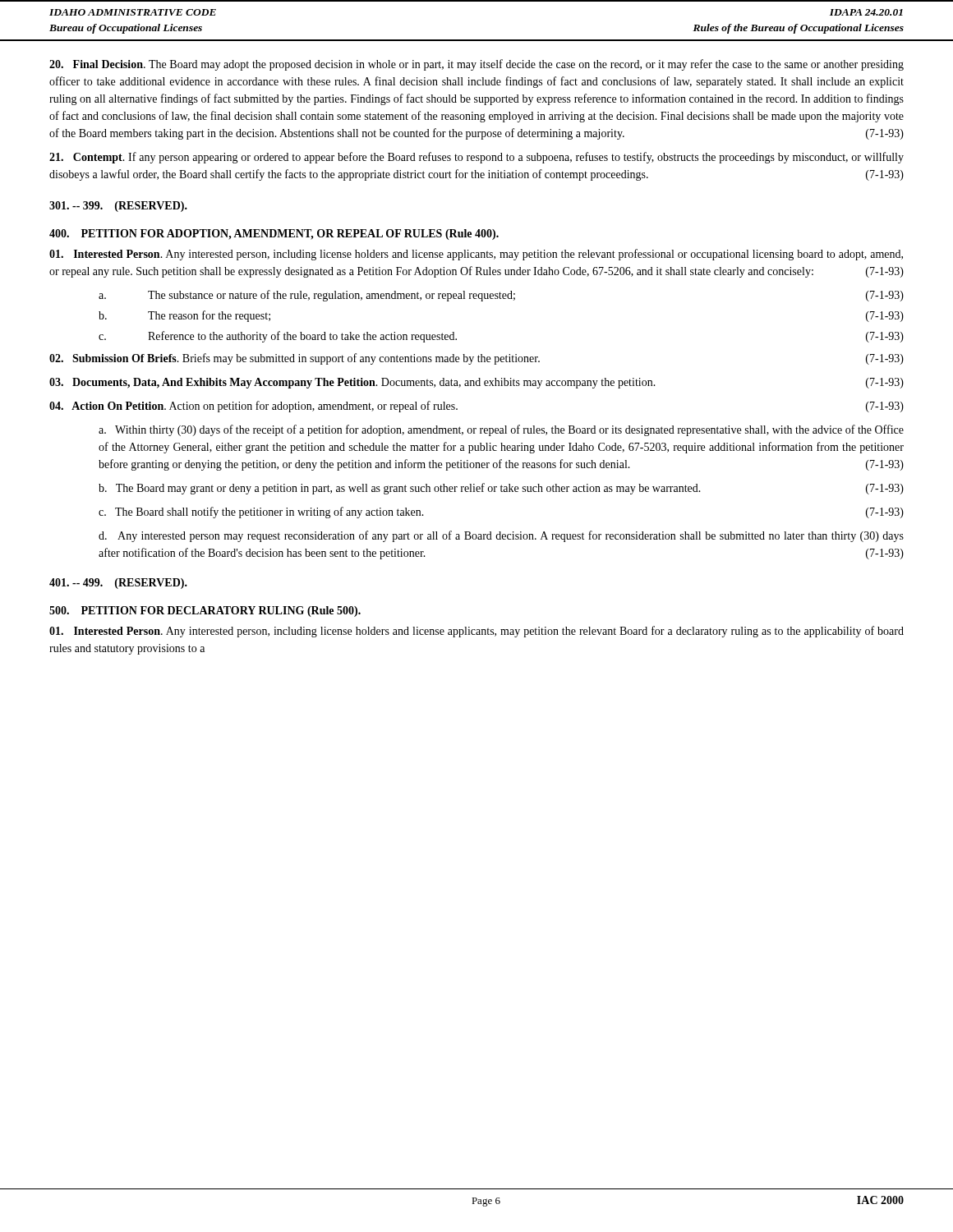This screenshot has width=953, height=1232.
Task: Point to the block beginning "a. Within thirty (30)"
Action: point(501,448)
